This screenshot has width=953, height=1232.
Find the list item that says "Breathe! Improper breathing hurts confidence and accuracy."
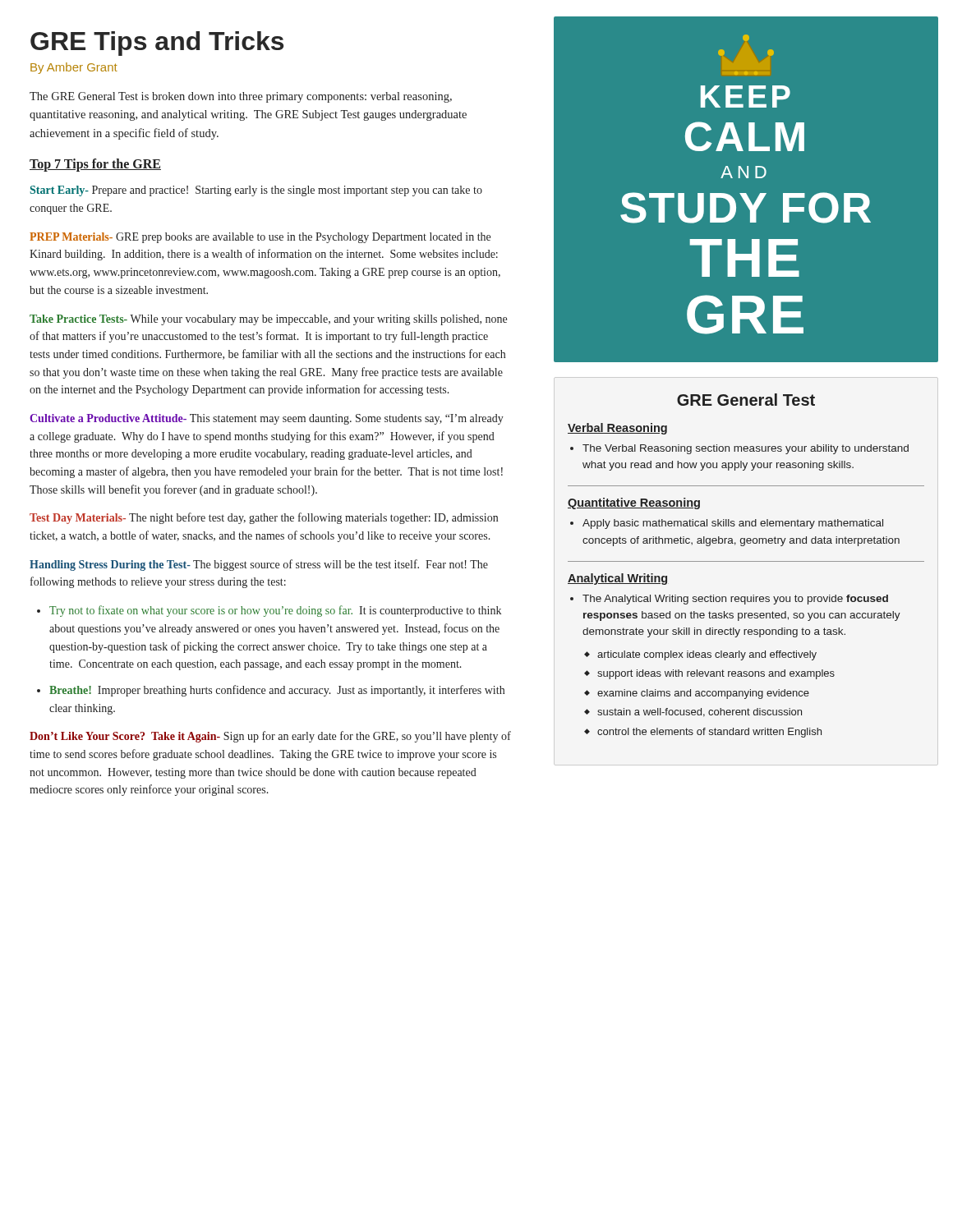pyautogui.click(x=277, y=699)
